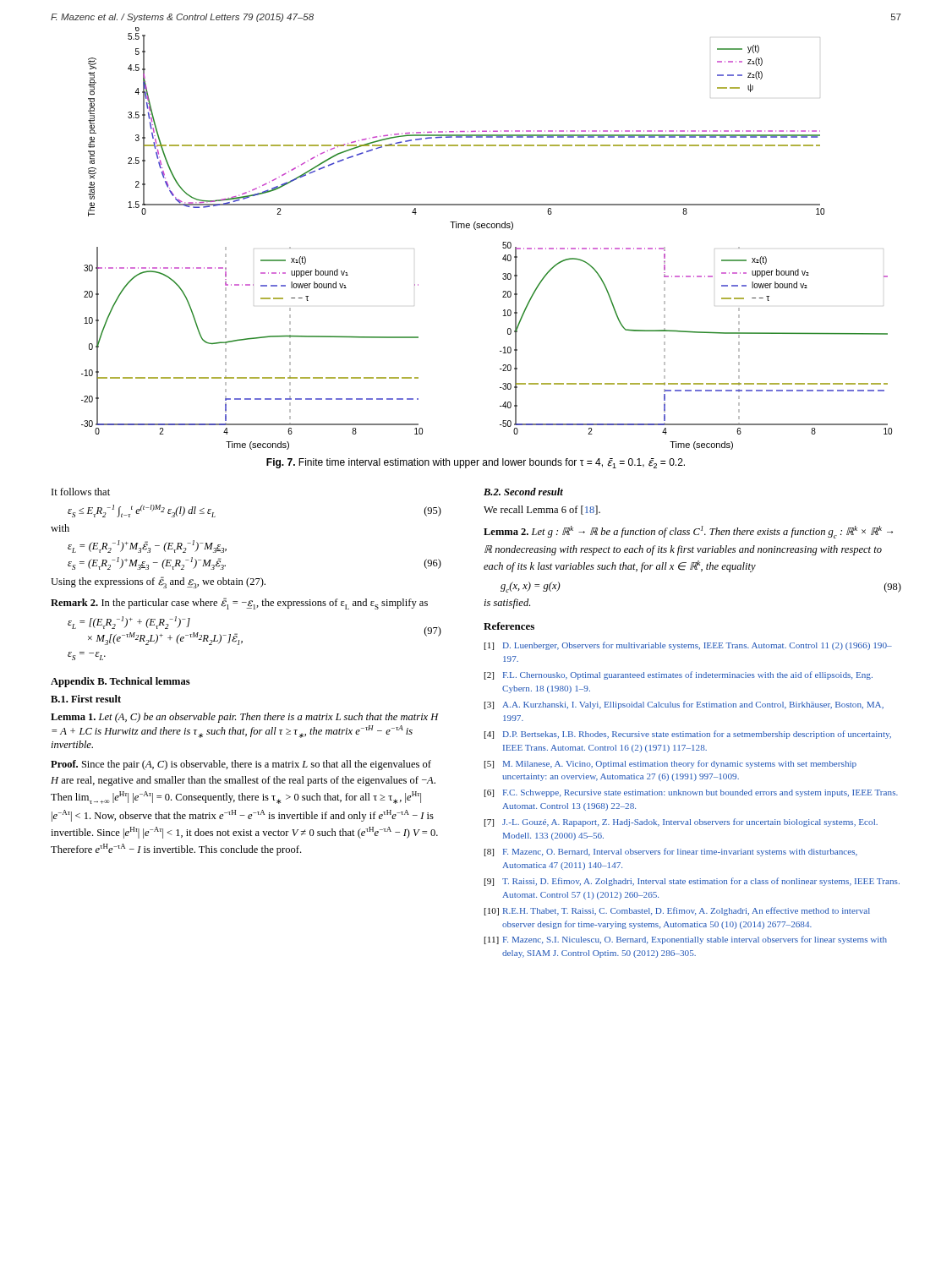This screenshot has height=1268, width=952.
Task: Point to the formula beginning "εS ≤ EτR2−1 ∫t−τt e(t−l)M2 ε3(l)"
Action: click(x=140, y=510)
